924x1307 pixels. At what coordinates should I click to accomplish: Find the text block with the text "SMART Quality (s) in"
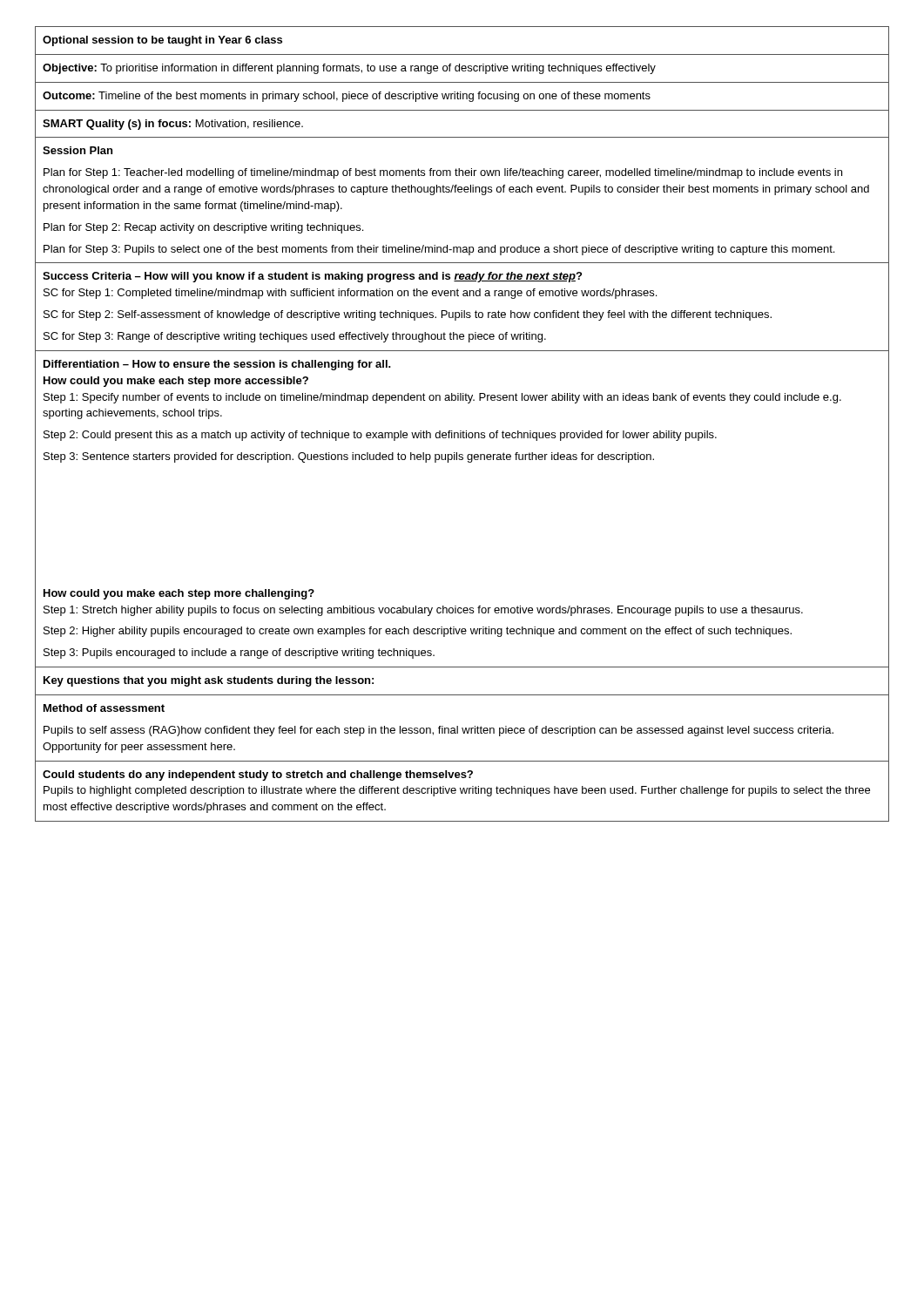(173, 123)
